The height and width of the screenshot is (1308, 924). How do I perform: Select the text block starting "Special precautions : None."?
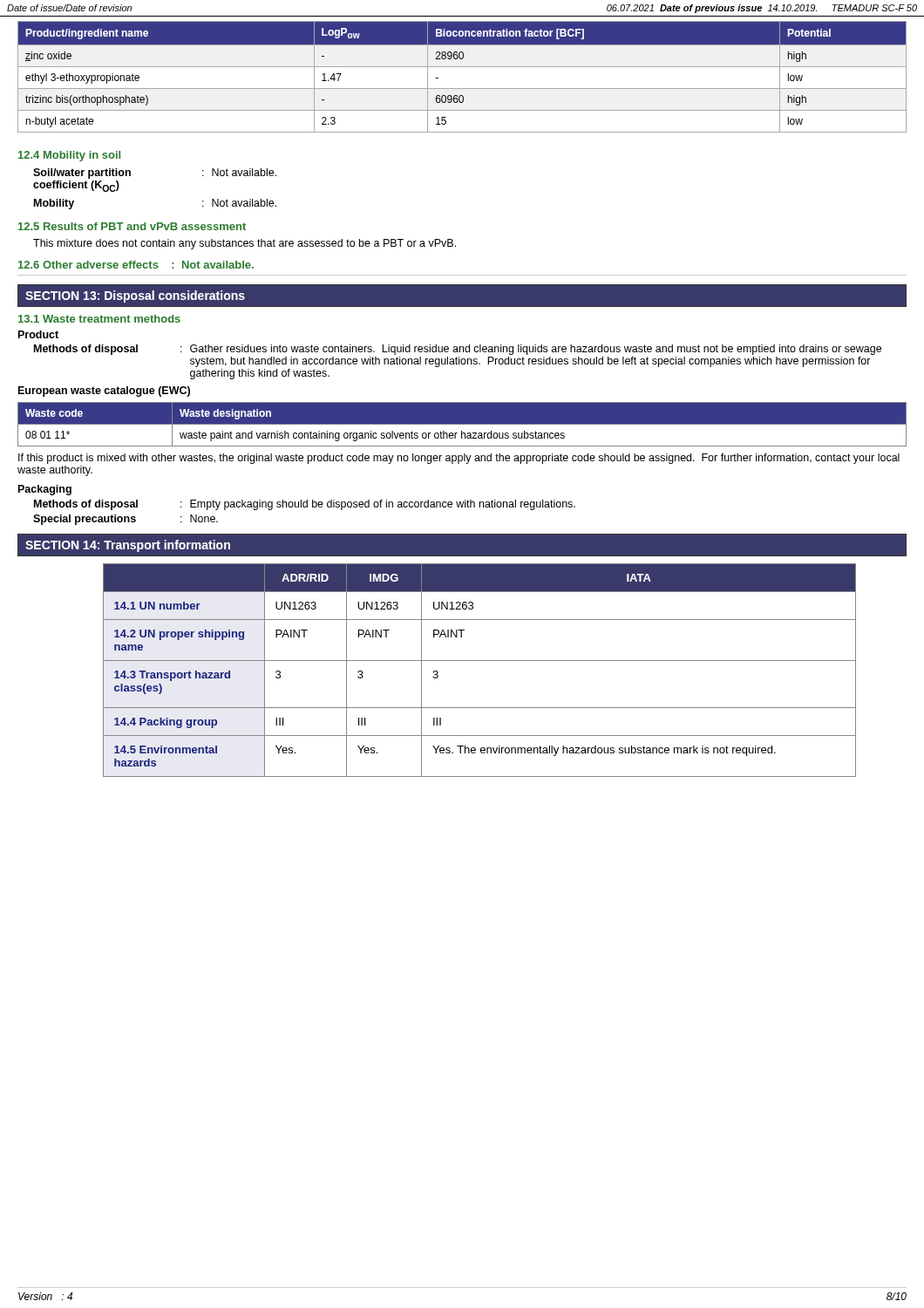click(x=126, y=519)
